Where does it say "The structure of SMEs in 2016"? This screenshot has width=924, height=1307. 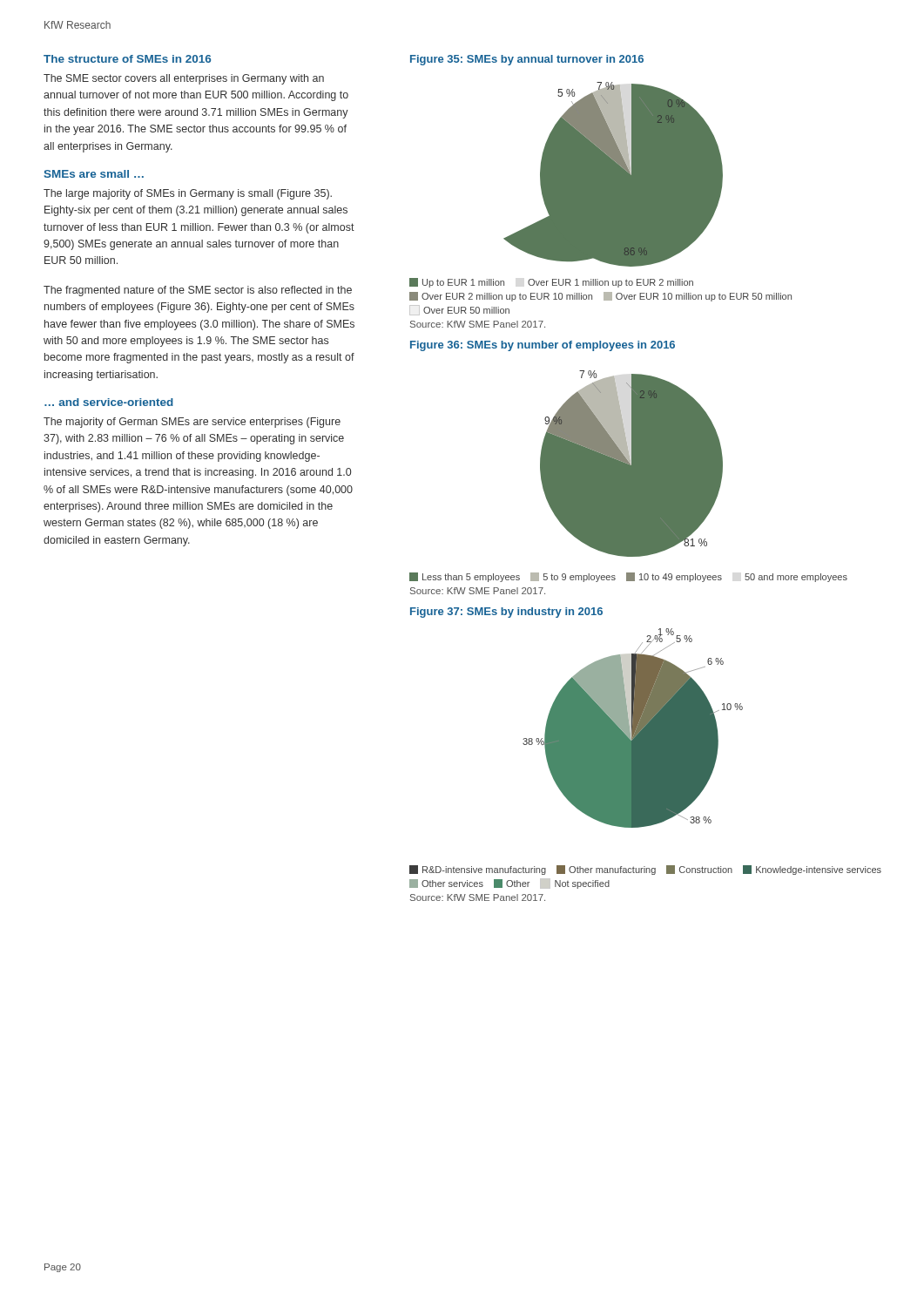(128, 59)
